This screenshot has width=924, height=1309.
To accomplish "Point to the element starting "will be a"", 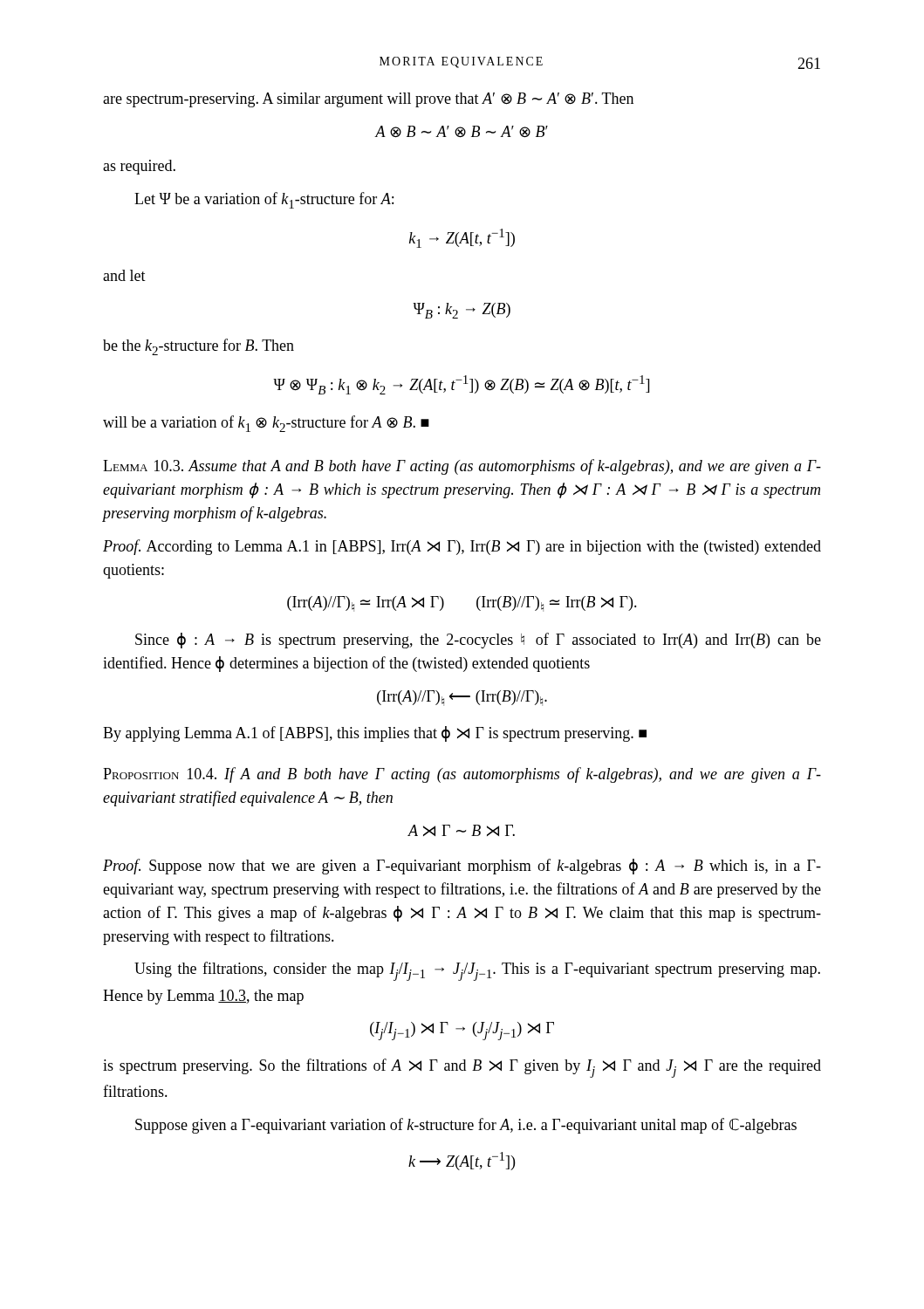I will coord(266,424).
